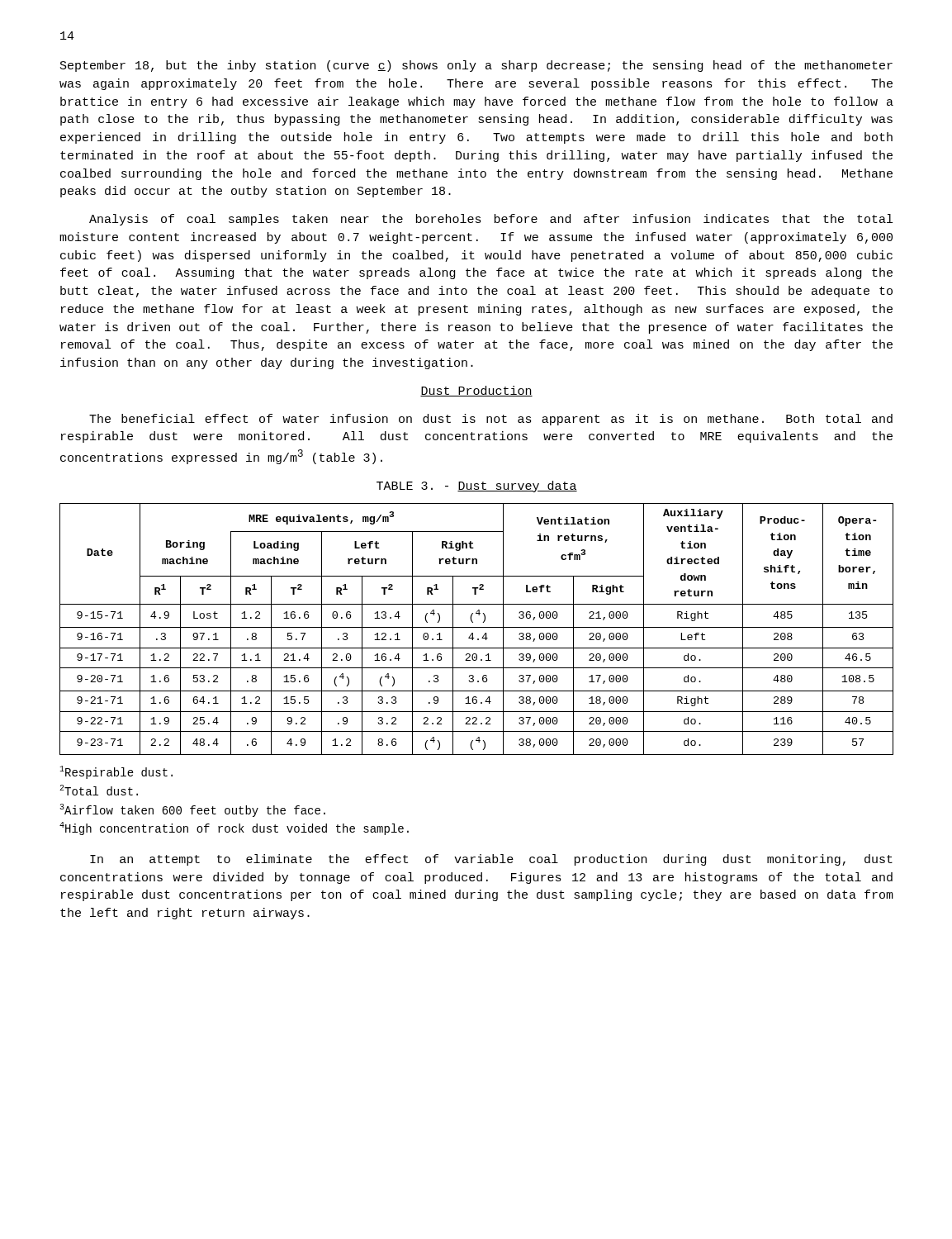Point to "Dust Production"

[x=476, y=392]
